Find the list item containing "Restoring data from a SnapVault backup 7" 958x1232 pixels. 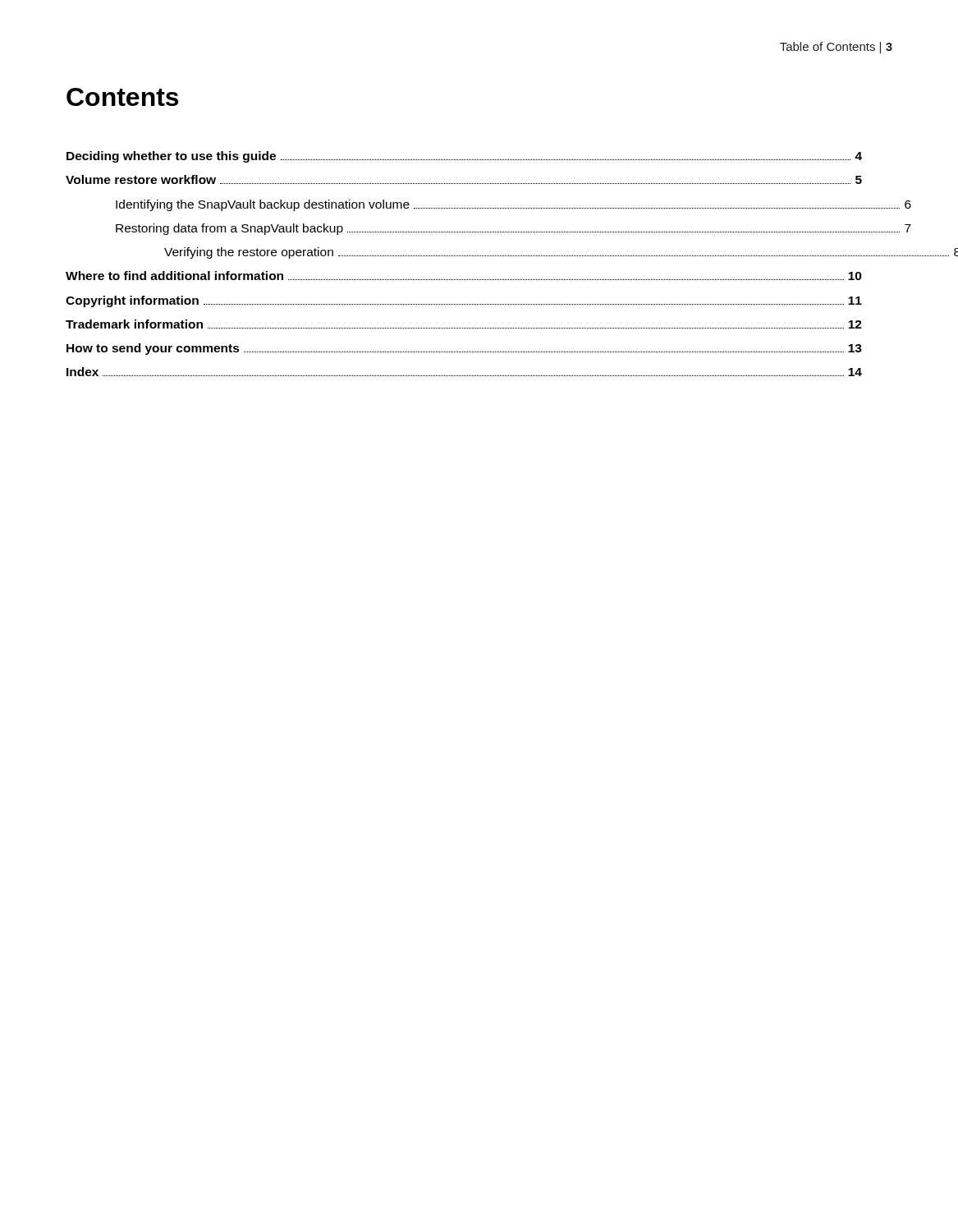click(513, 228)
